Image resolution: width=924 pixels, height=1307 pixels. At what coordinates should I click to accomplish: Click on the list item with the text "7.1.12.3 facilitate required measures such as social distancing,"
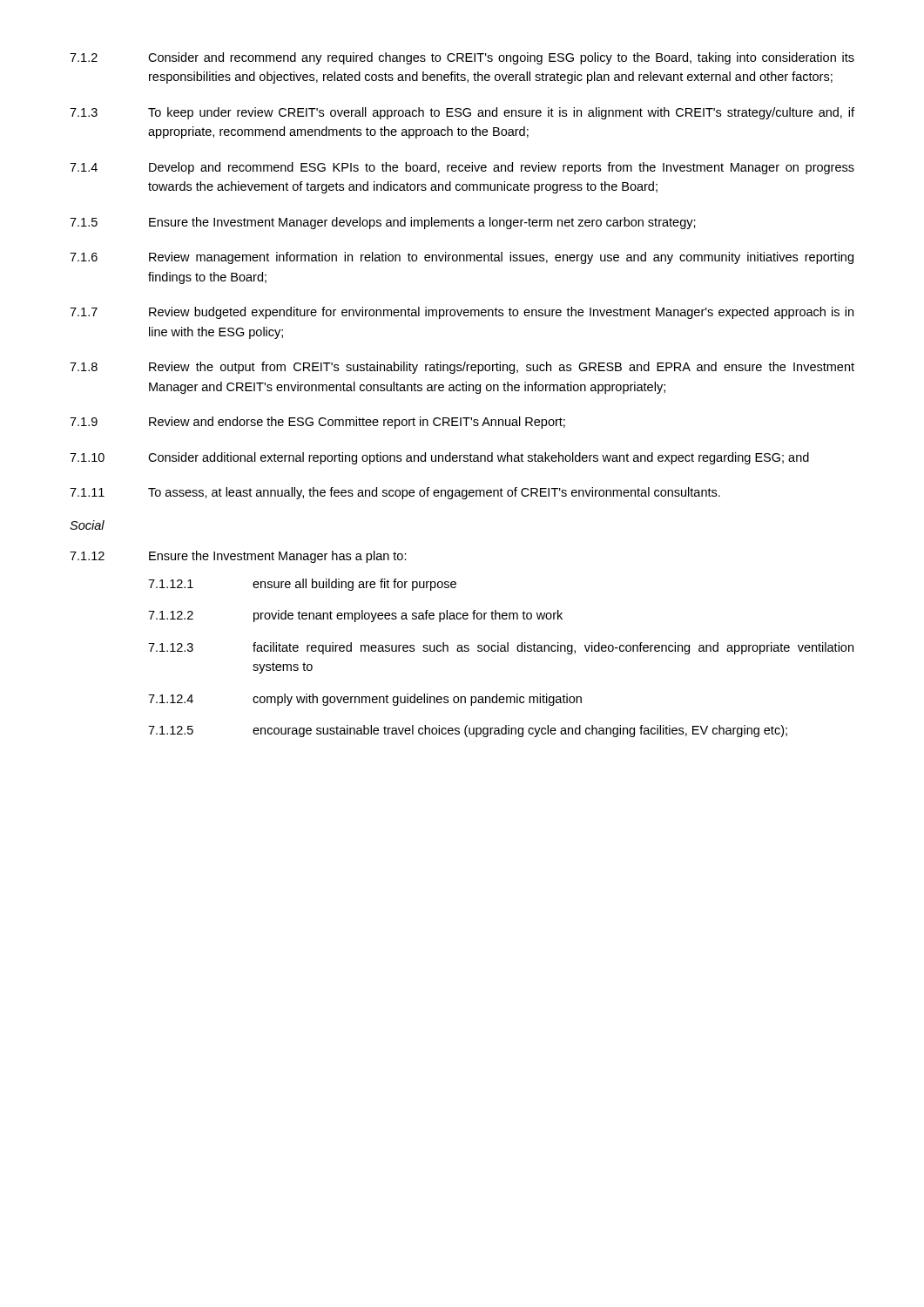501,657
